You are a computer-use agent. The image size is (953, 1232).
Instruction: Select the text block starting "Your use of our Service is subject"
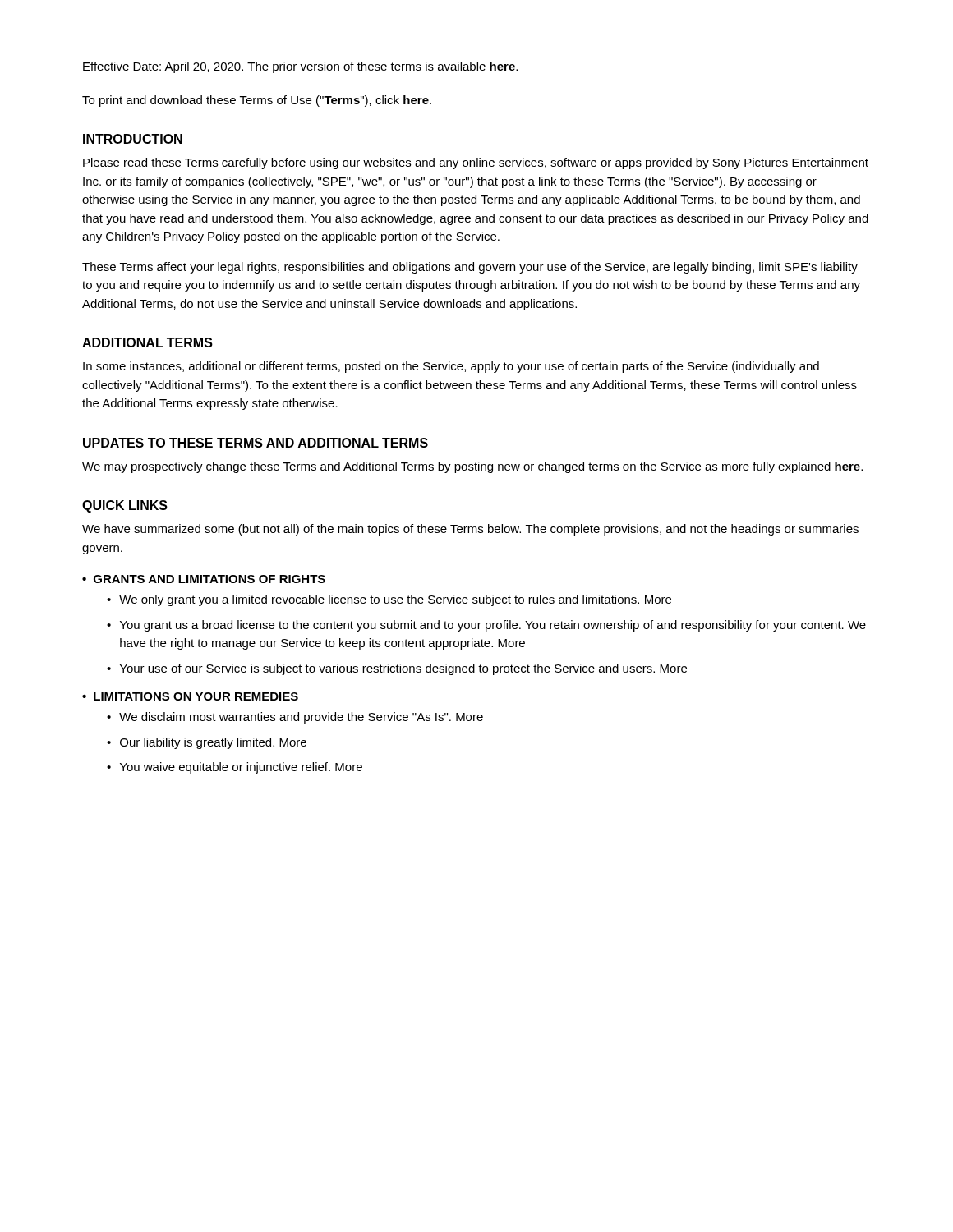[x=495, y=668]
